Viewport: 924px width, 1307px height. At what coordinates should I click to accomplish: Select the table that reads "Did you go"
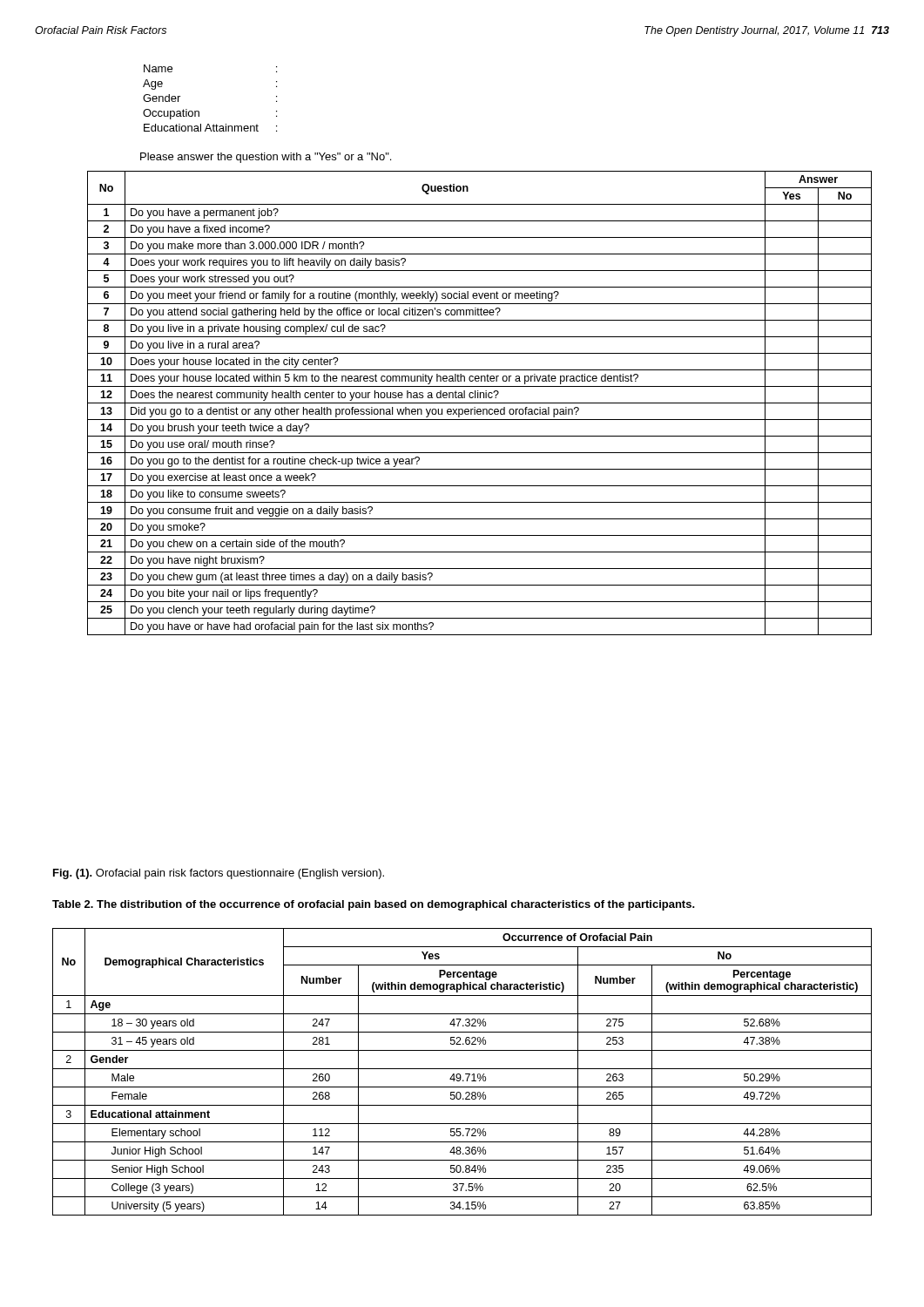(479, 403)
